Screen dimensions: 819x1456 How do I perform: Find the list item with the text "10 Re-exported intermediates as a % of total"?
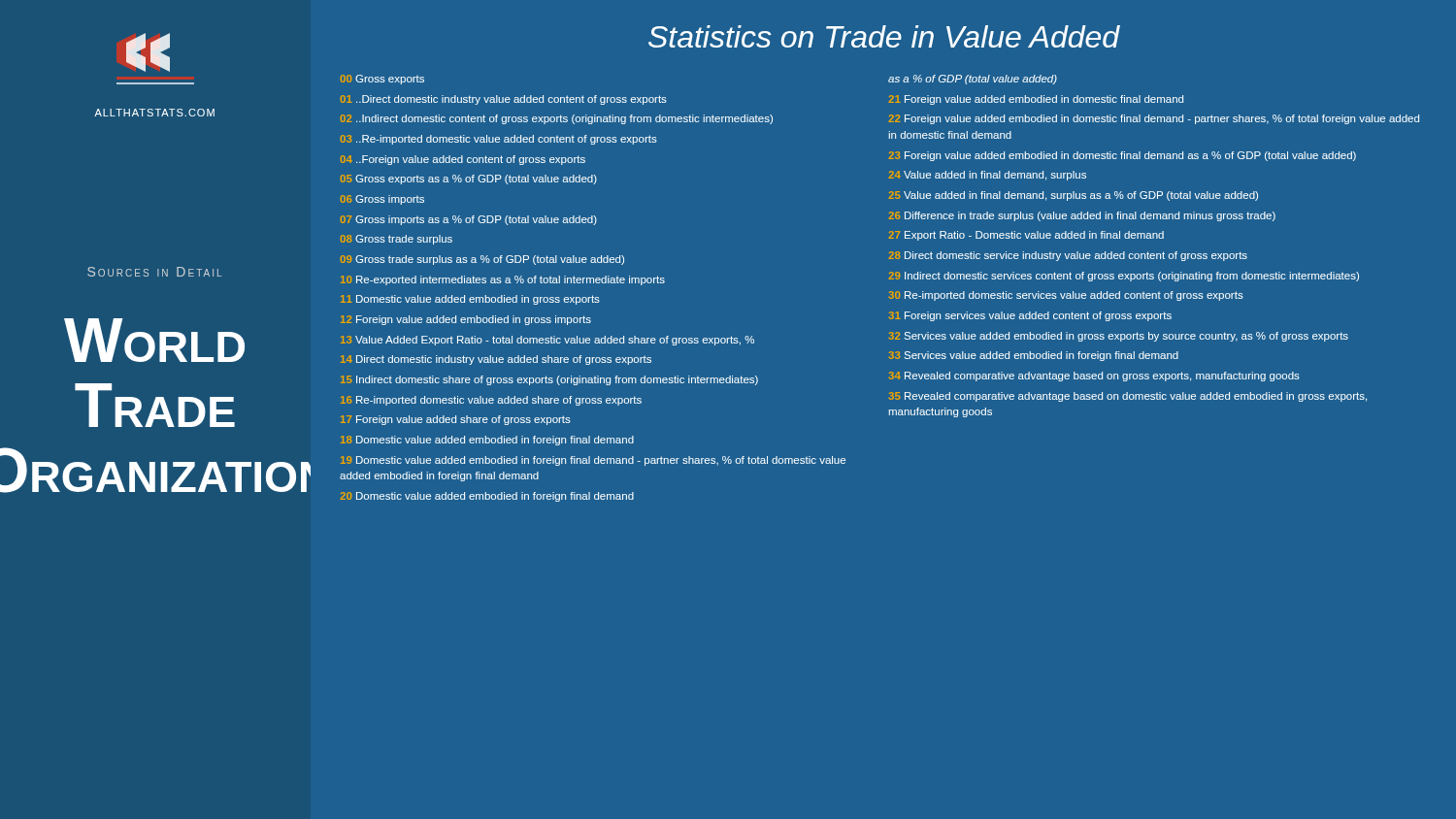502,279
